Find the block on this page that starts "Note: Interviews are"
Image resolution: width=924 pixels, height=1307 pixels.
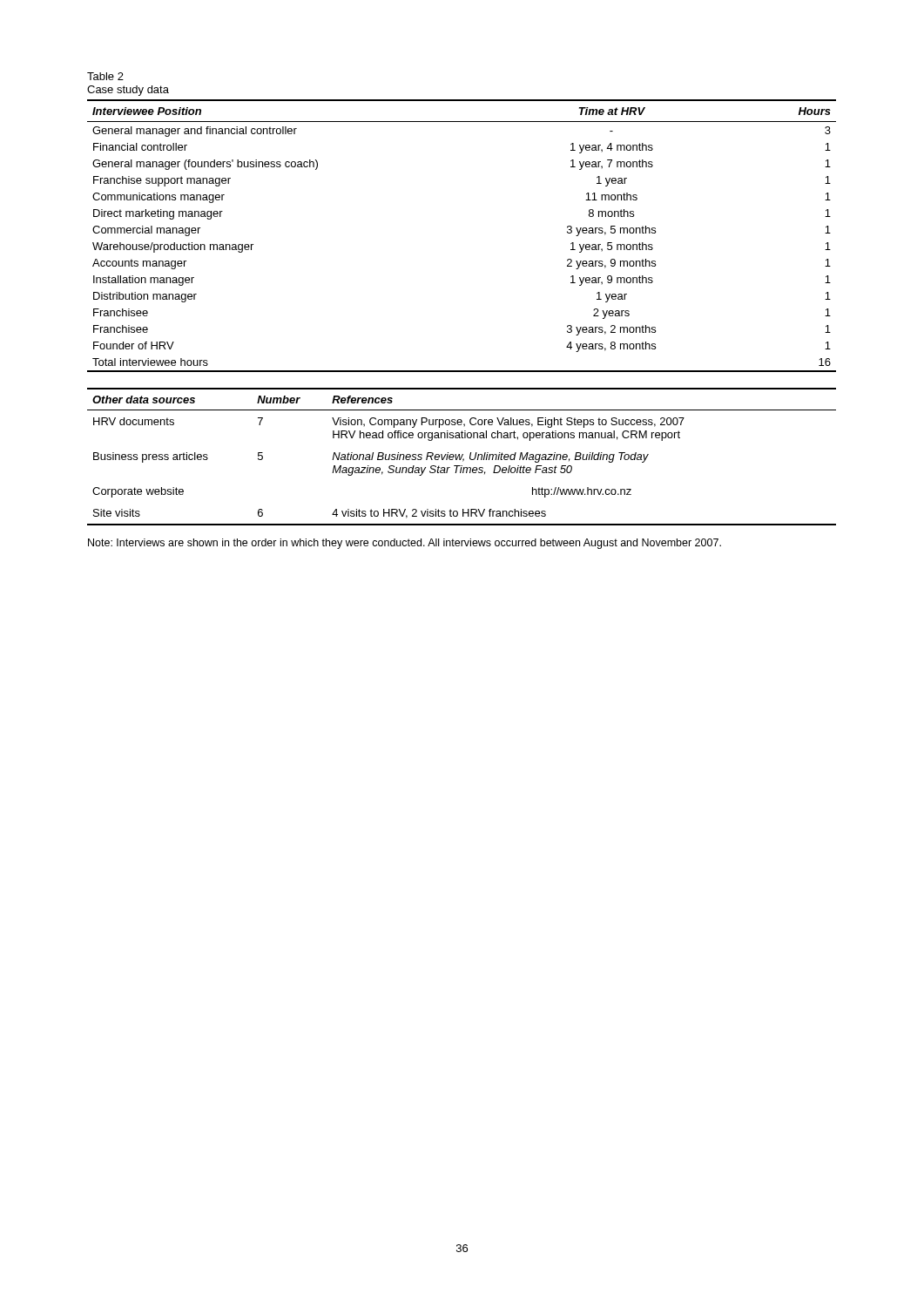[404, 543]
